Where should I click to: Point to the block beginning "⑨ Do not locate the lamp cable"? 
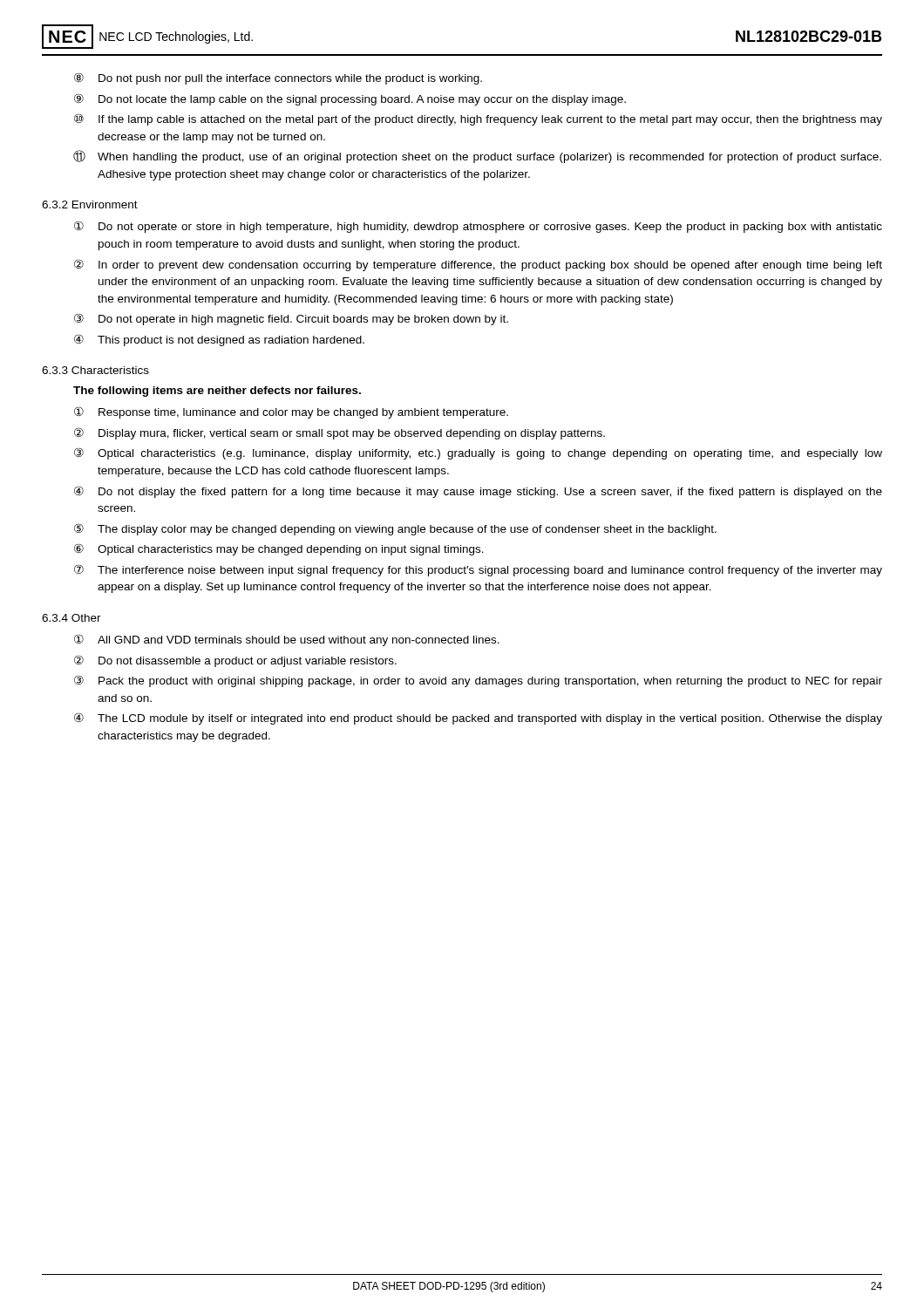tap(478, 99)
